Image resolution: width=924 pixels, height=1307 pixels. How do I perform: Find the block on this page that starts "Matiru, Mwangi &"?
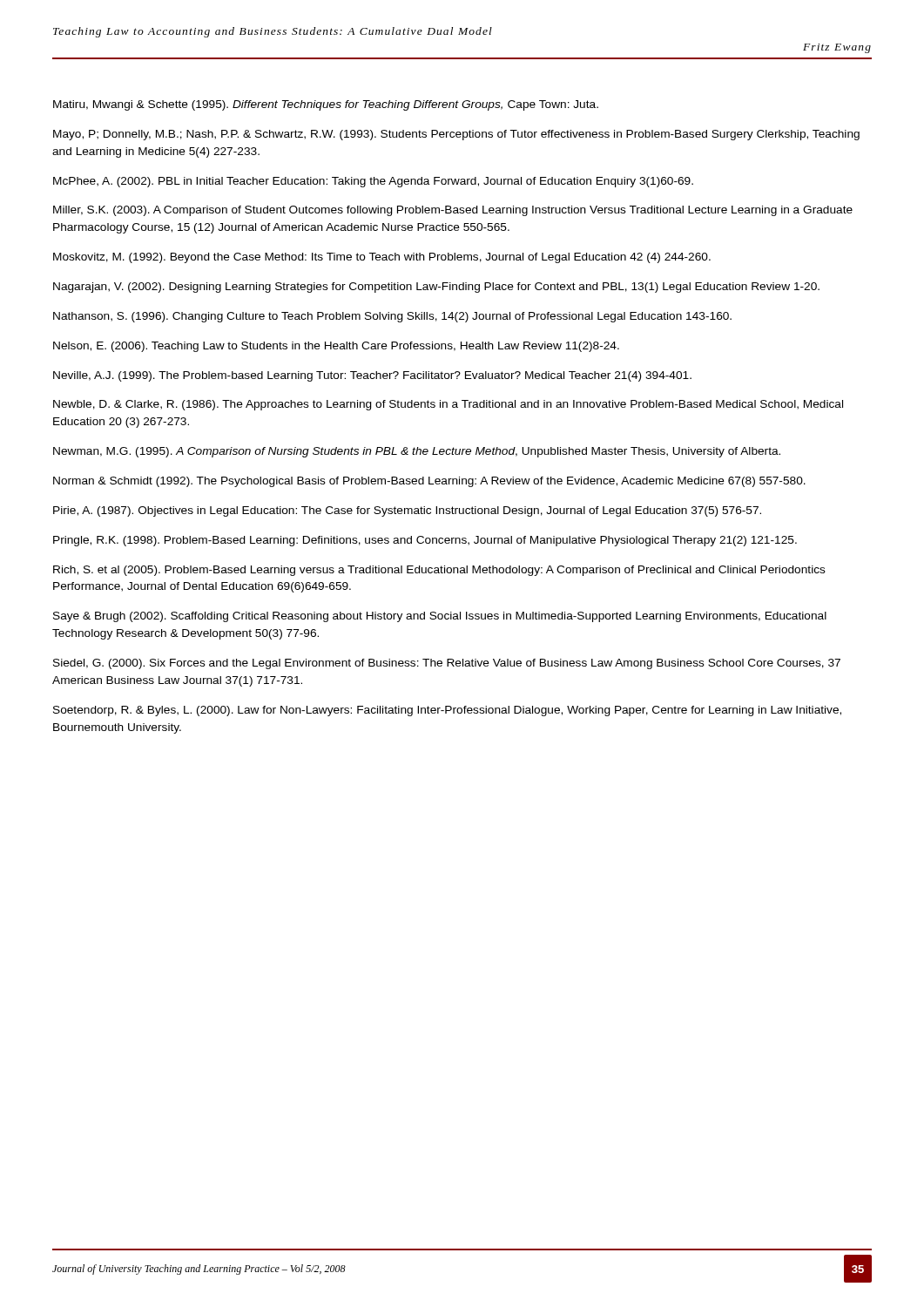326,104
